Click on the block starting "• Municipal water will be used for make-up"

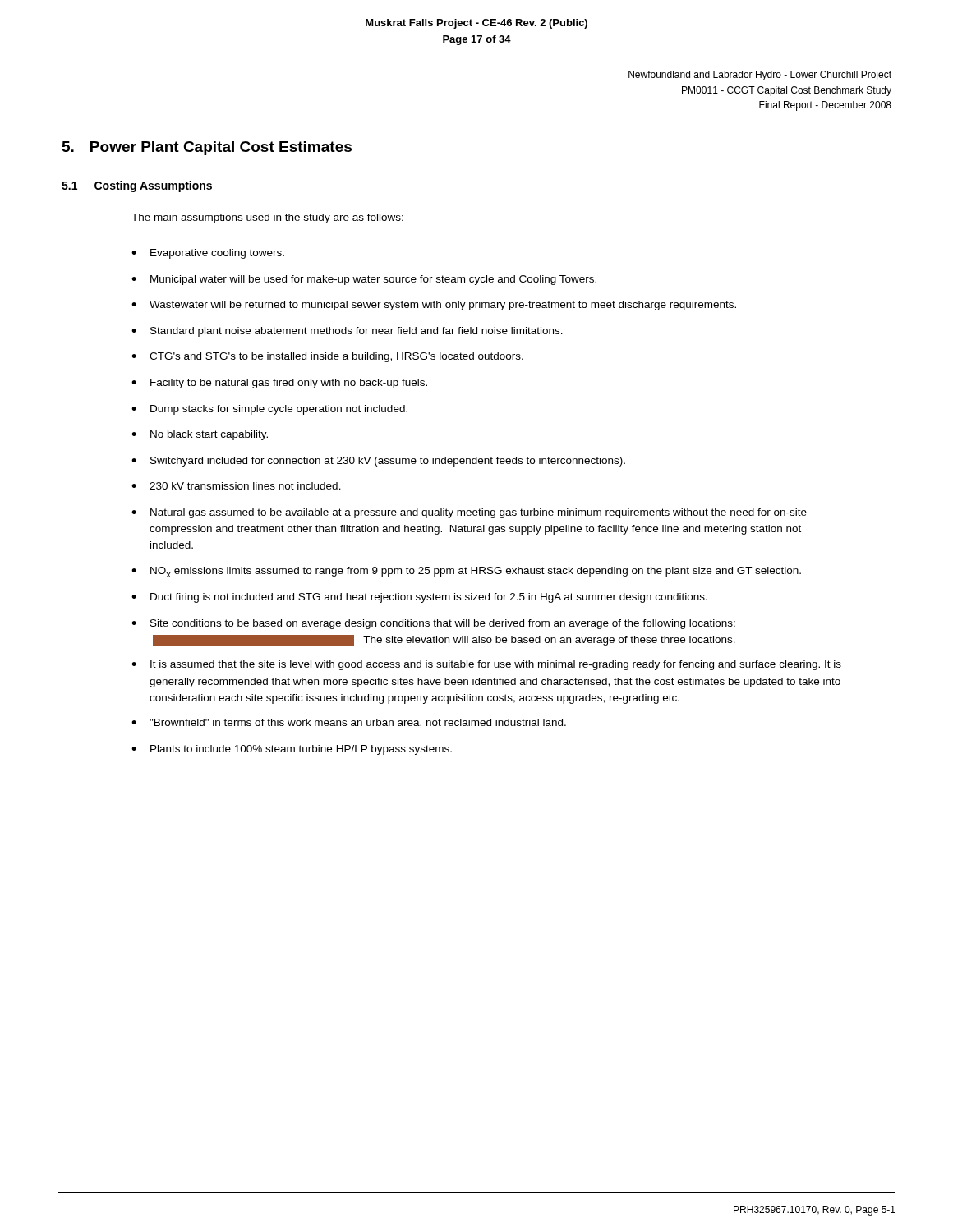489,280
